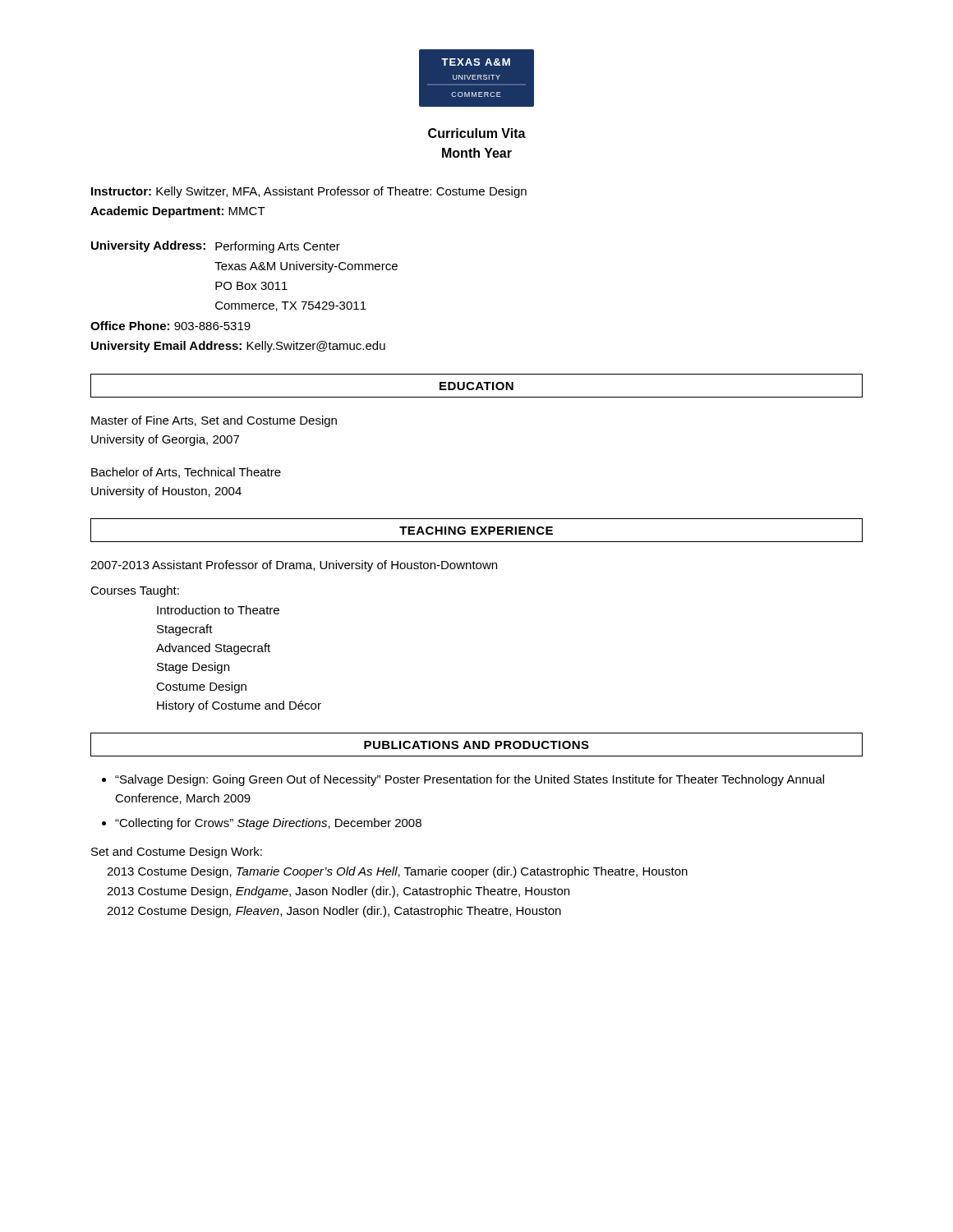Locate the block of text that opens with "University Address: Performing Arts Center Texas A&M University-Commerce"
Screen dimensions: 1232x953
[245, 294]
